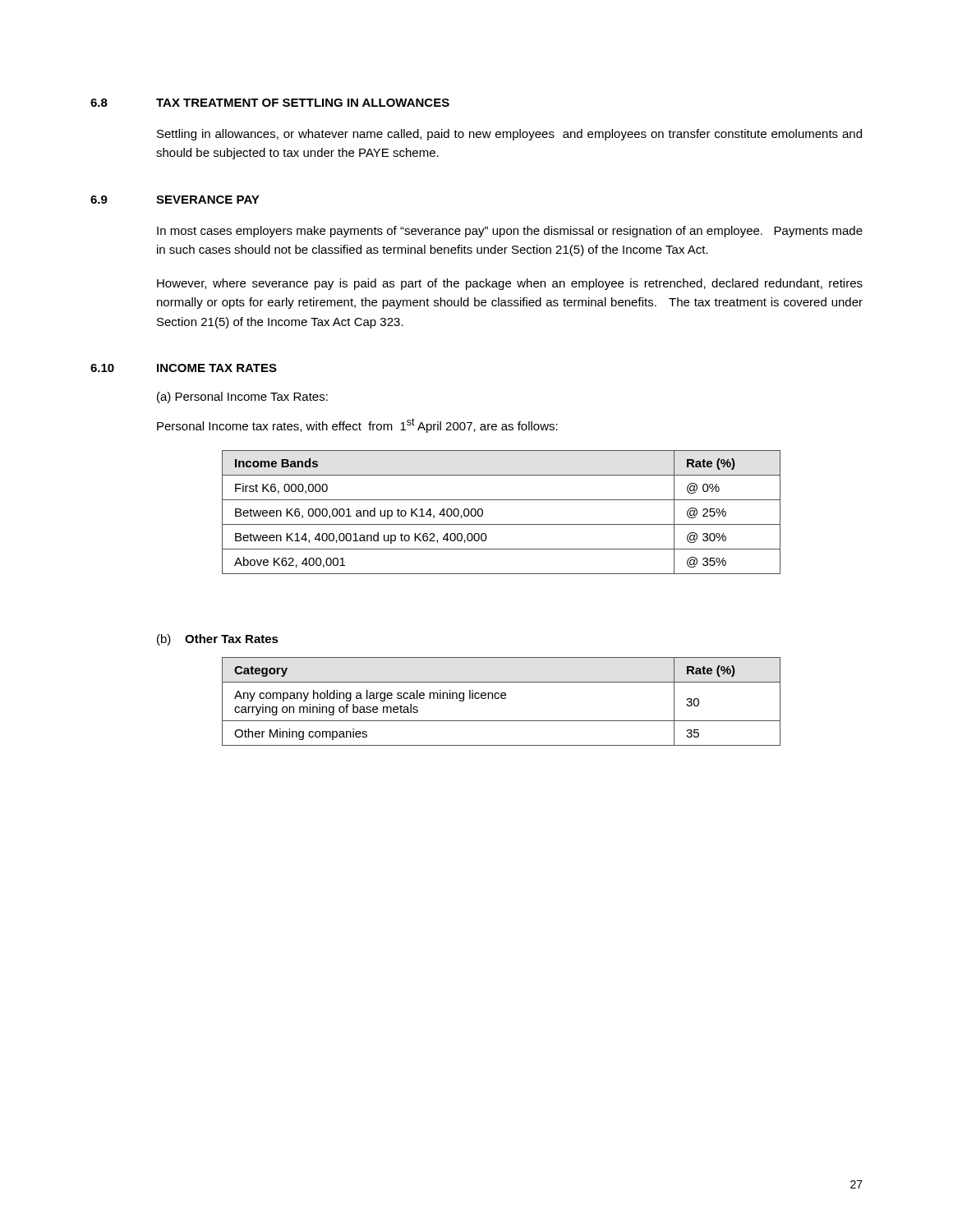Image resolution: width=953 pixels, height=1232 pixels.
Task: Select the text block that reads "In most cases employers make payments"
Action: pyautogui.click(x=509, y=240)
